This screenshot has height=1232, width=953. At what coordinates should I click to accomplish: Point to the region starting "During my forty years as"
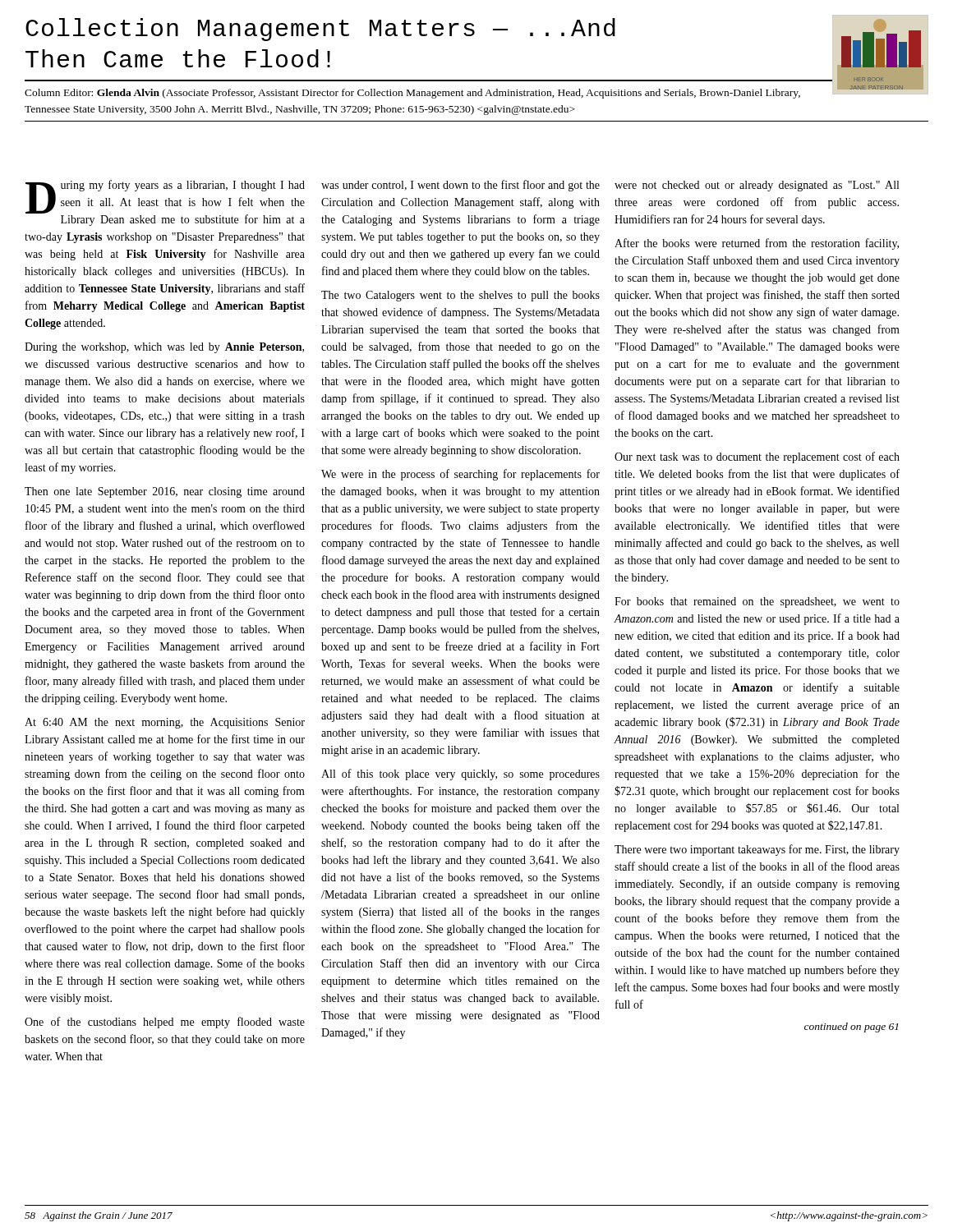pos(165,253)
